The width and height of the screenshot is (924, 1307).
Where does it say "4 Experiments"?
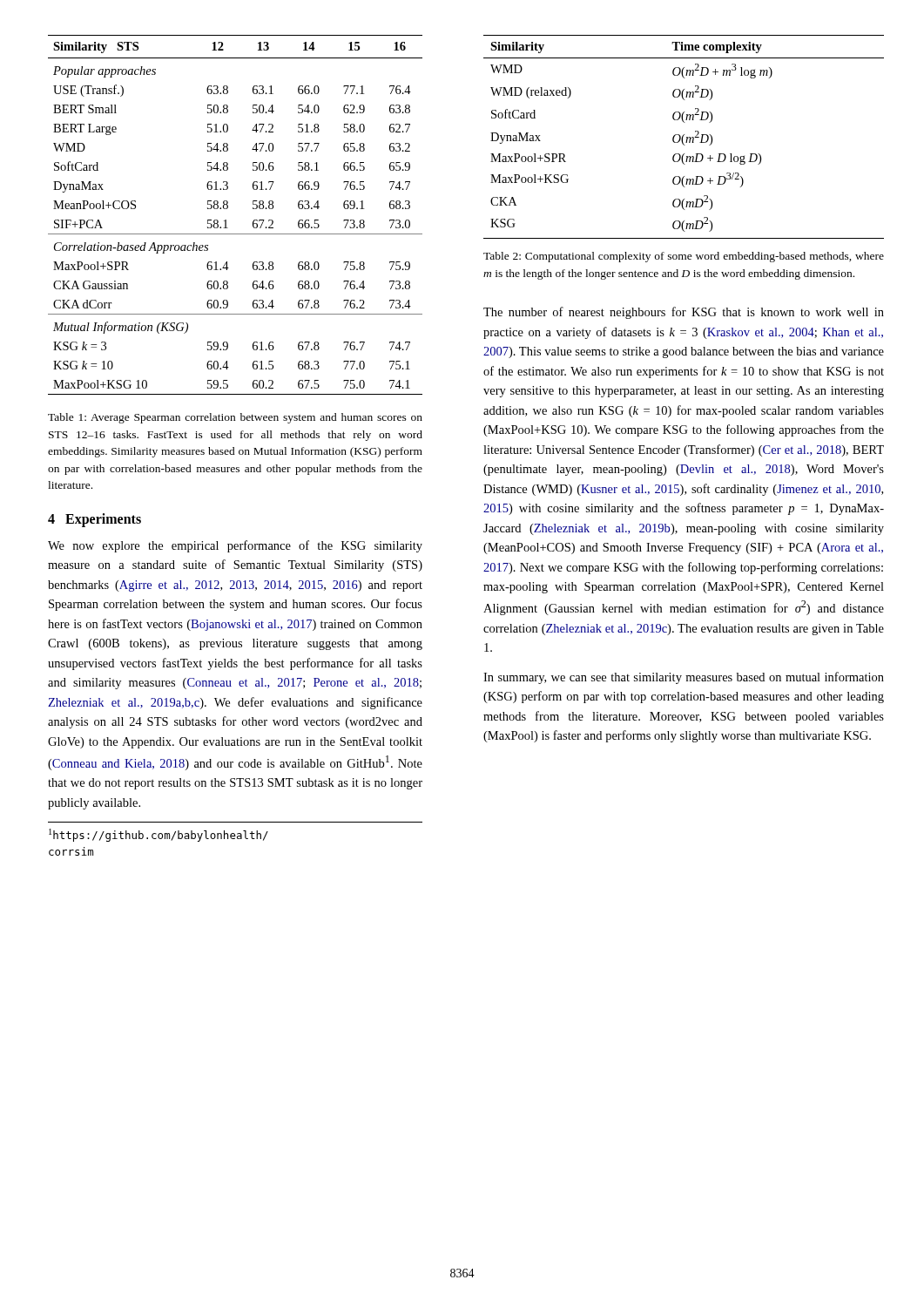95,519
